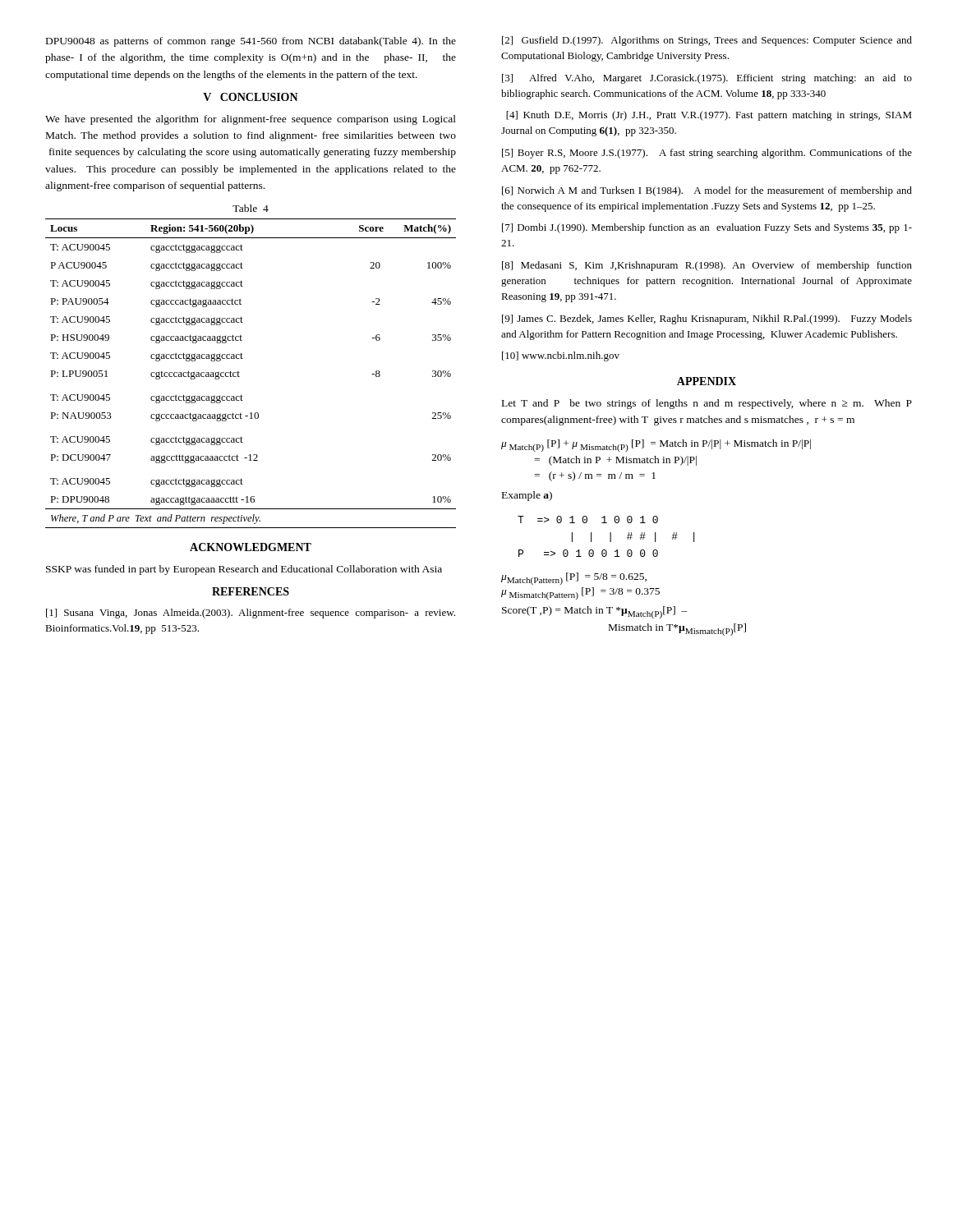Viewport: 953px width, 1232px height.
Task: Point to the passage starting "[7] Dombi J.(1990). Membership function as an"
Action: (x=707, y=235)
